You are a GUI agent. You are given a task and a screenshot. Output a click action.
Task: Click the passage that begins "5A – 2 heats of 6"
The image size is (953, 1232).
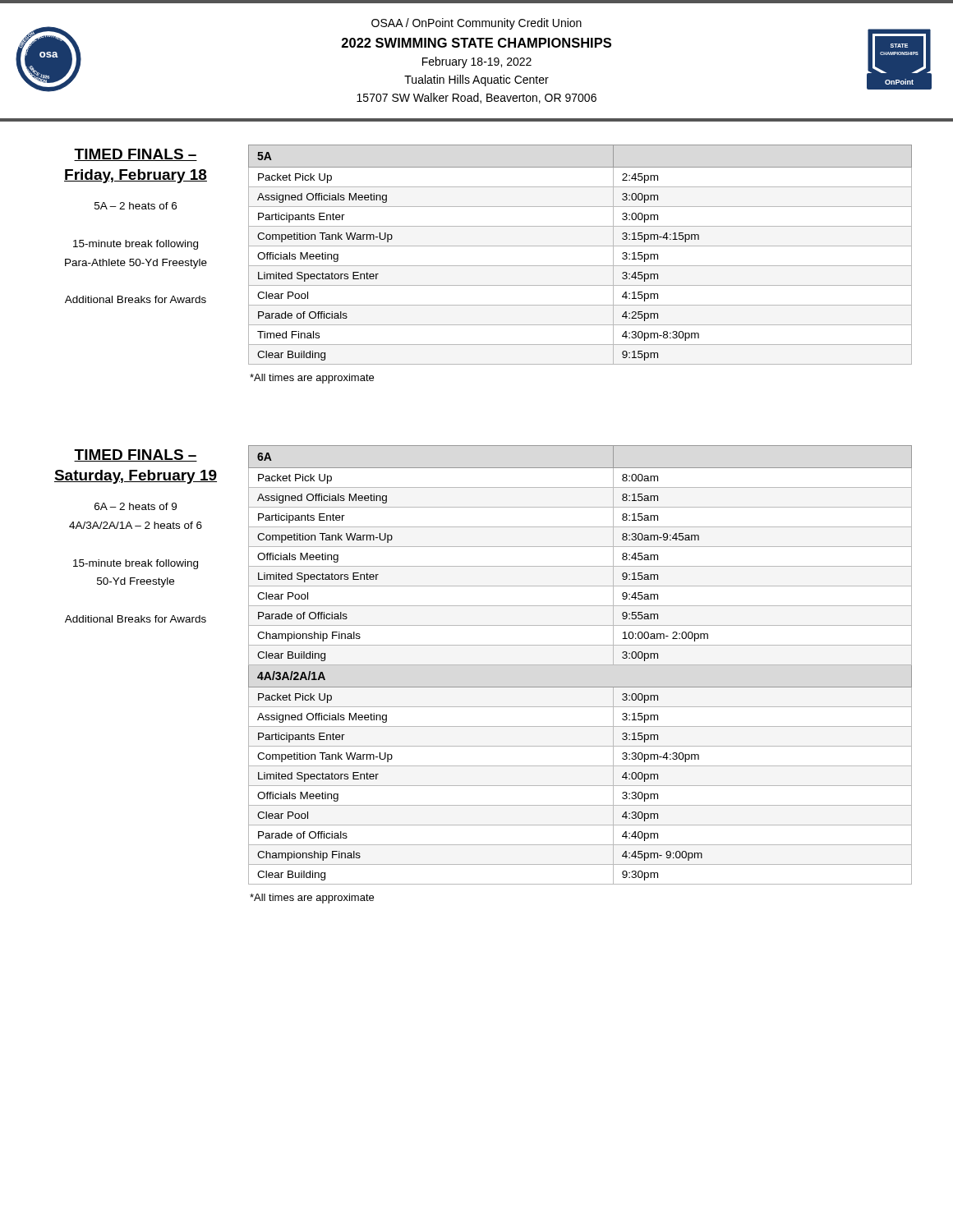click(x=136, y=253)
